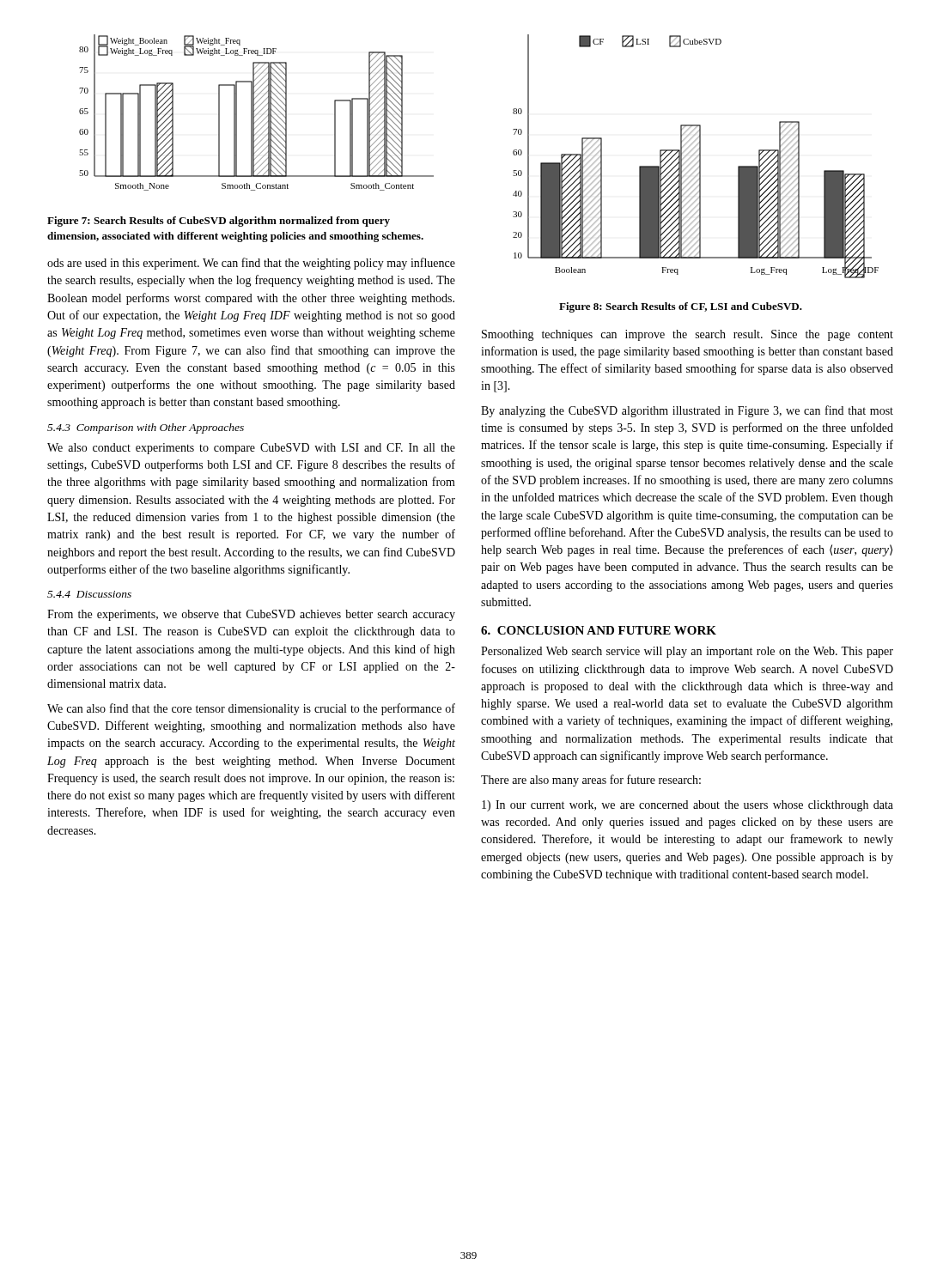Viewport: 937px width, 1288px height.
Task: Point to the text block starting "Smoothing techniques can improve"
Action: tap(687, 469)
